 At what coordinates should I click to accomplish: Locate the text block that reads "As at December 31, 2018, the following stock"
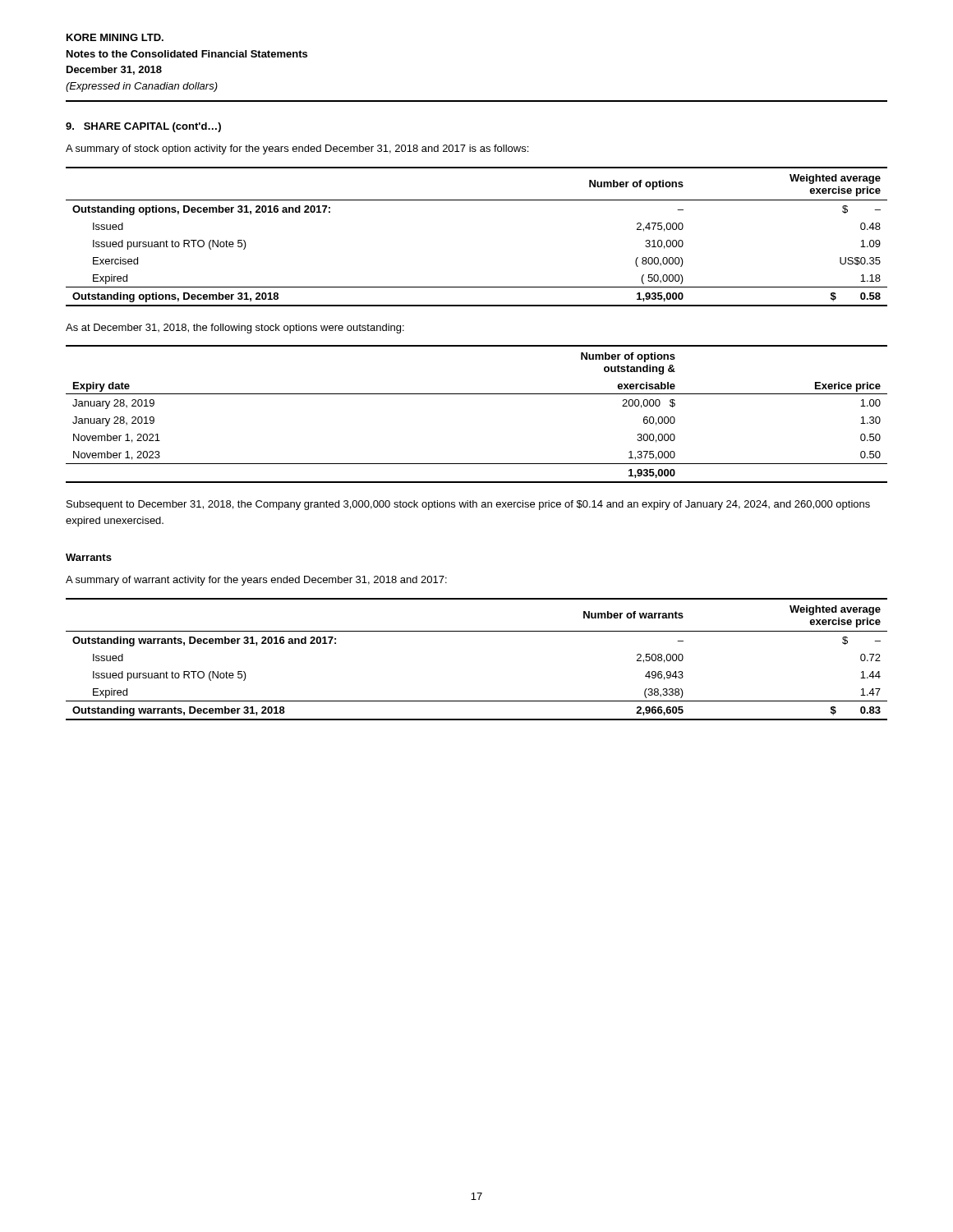[x=235, y=327]
